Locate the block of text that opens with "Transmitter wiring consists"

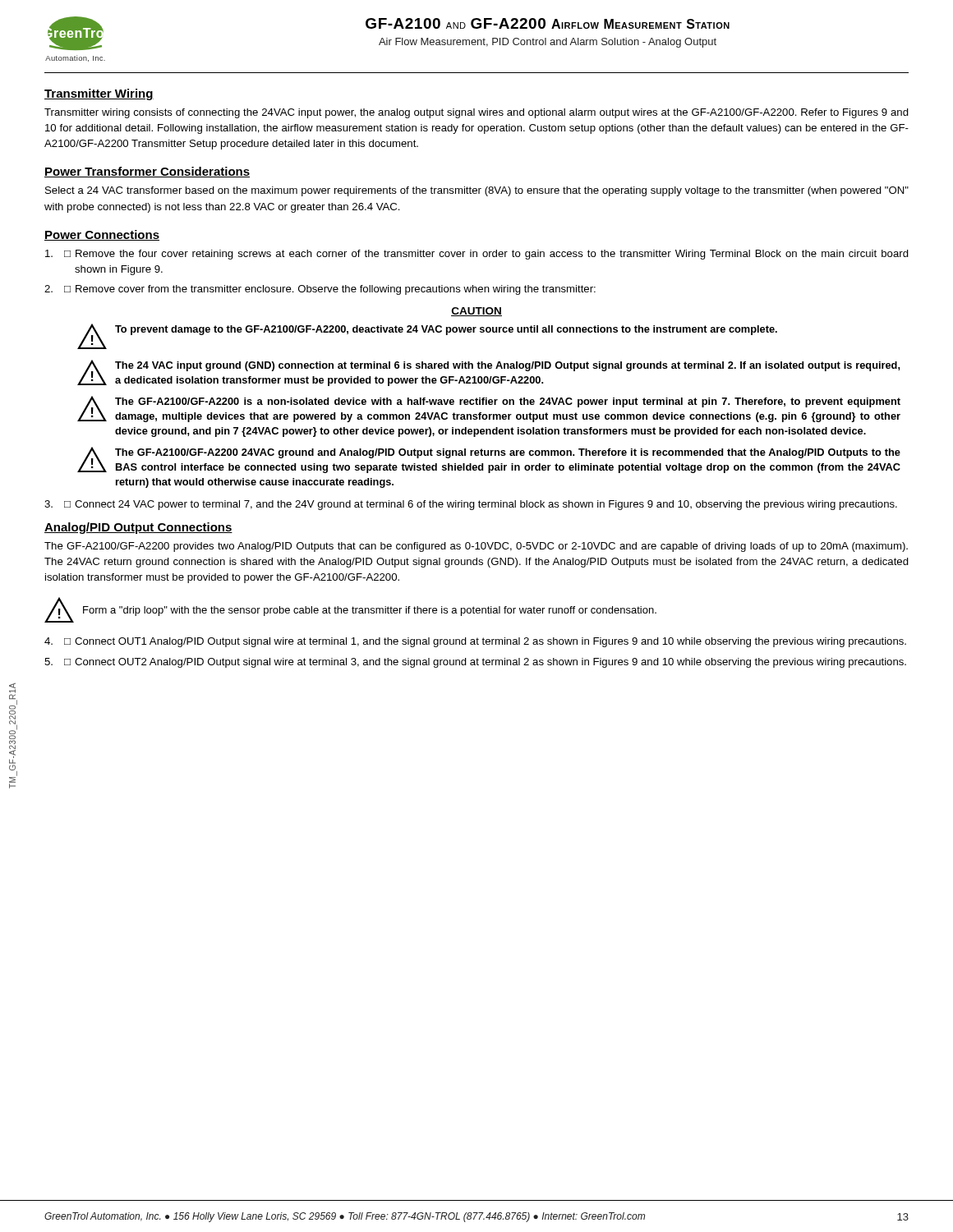pyautogui.click(x=476, y=128)
